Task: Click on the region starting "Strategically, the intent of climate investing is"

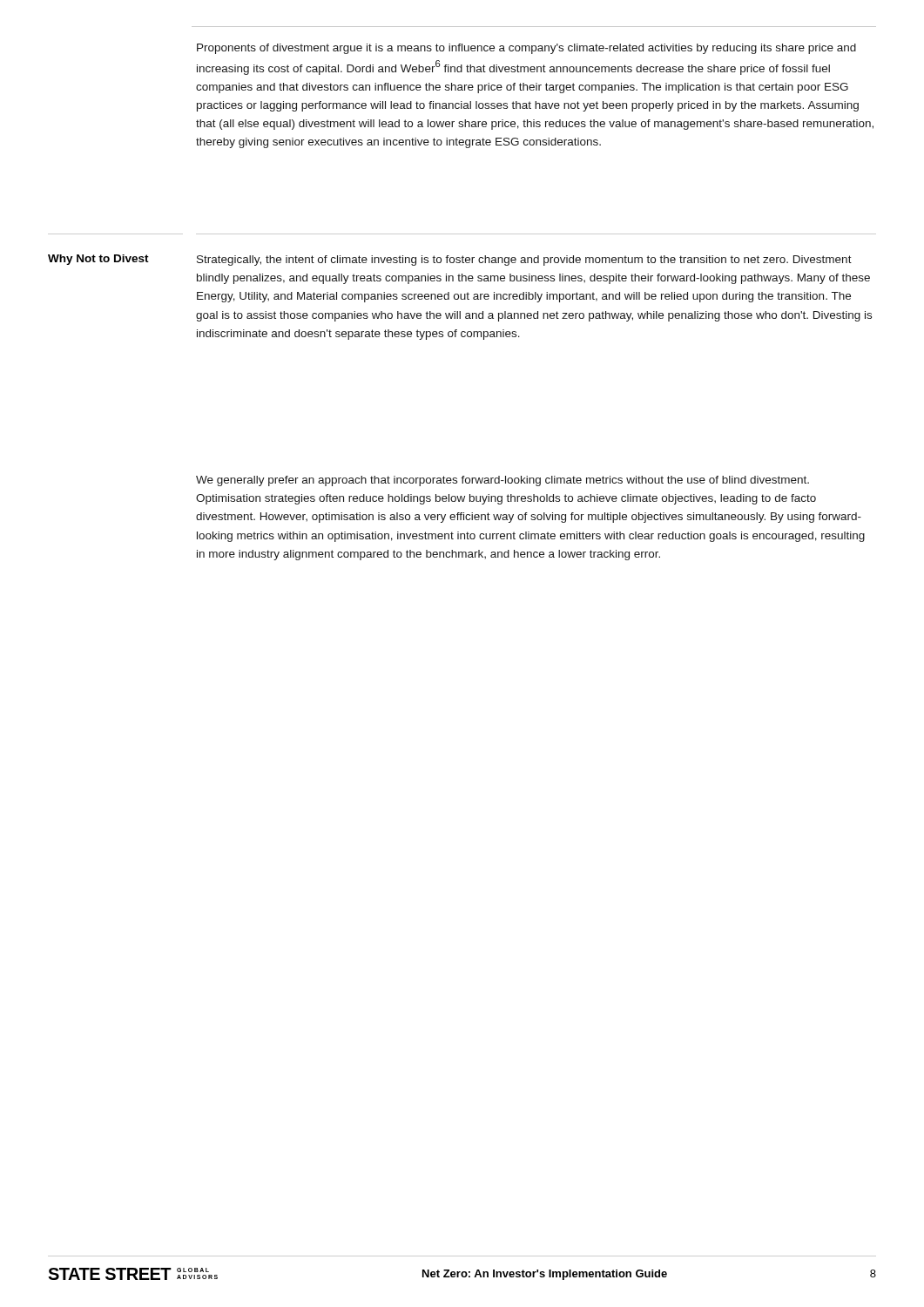Action: click(536, 296)
